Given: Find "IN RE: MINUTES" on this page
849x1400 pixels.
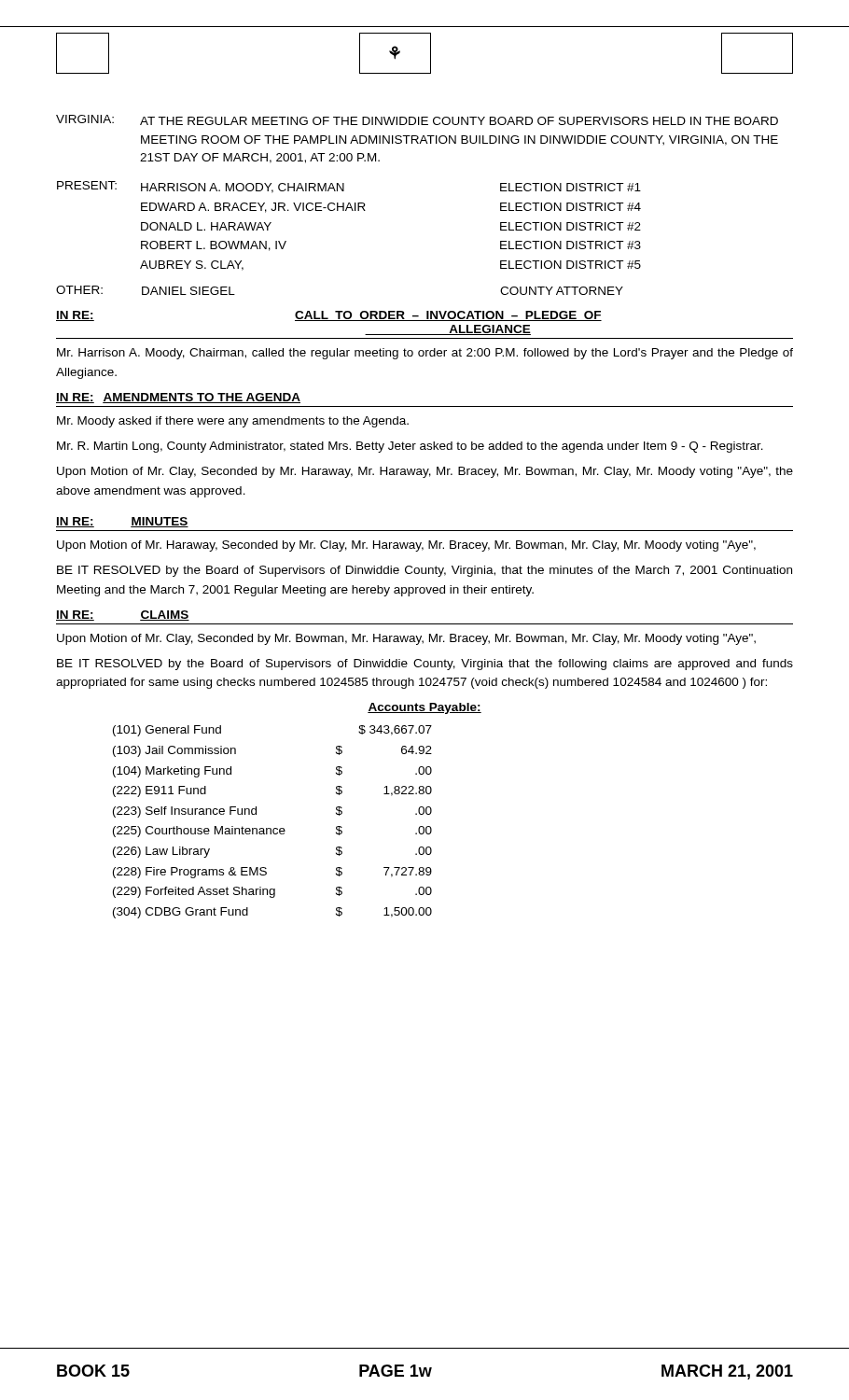Looking at the screenshot, I should coord(122,521).
